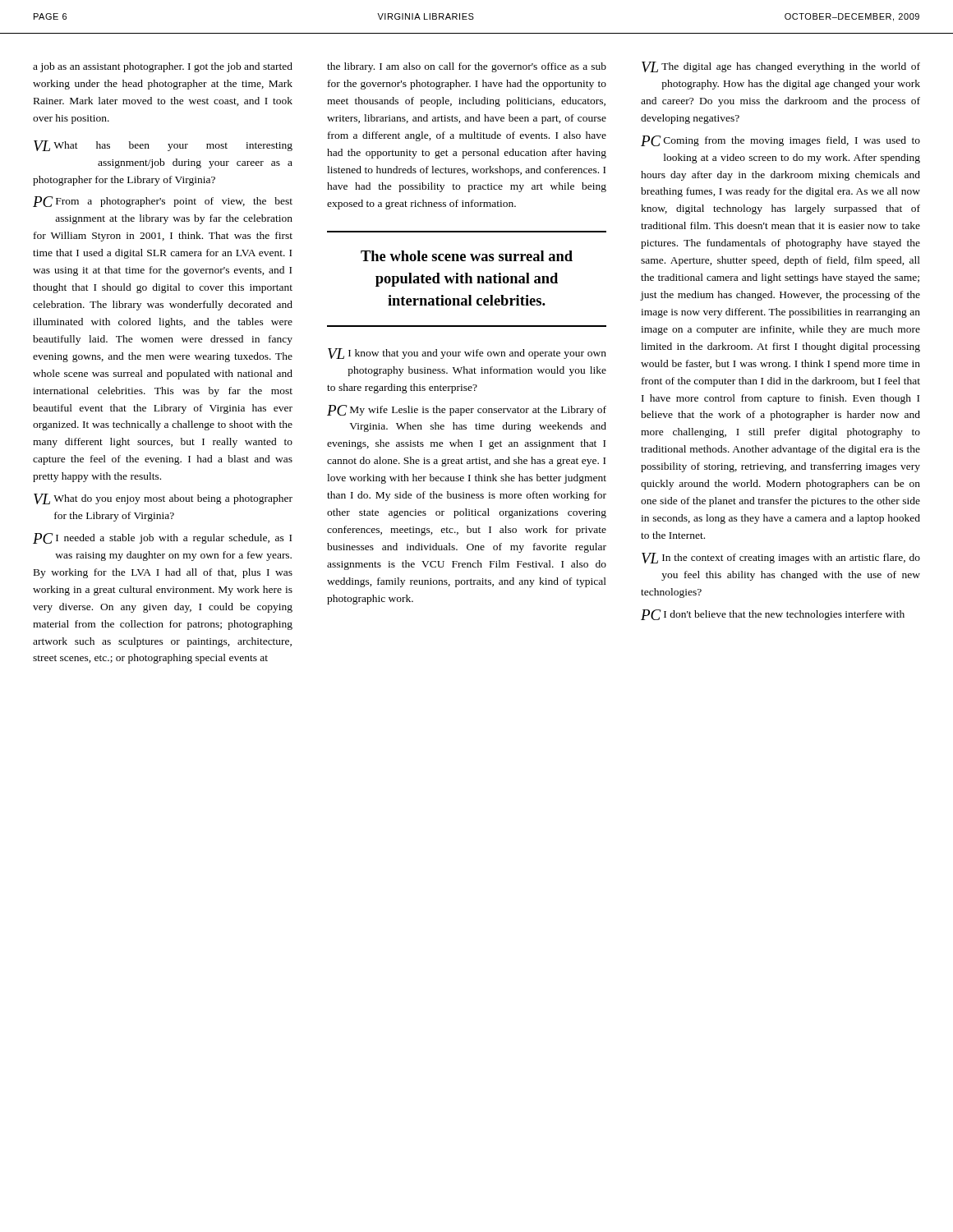953x1232 pixels.
Task: Click on the region starting "PC I needed a"
Action: pos(163,597)
